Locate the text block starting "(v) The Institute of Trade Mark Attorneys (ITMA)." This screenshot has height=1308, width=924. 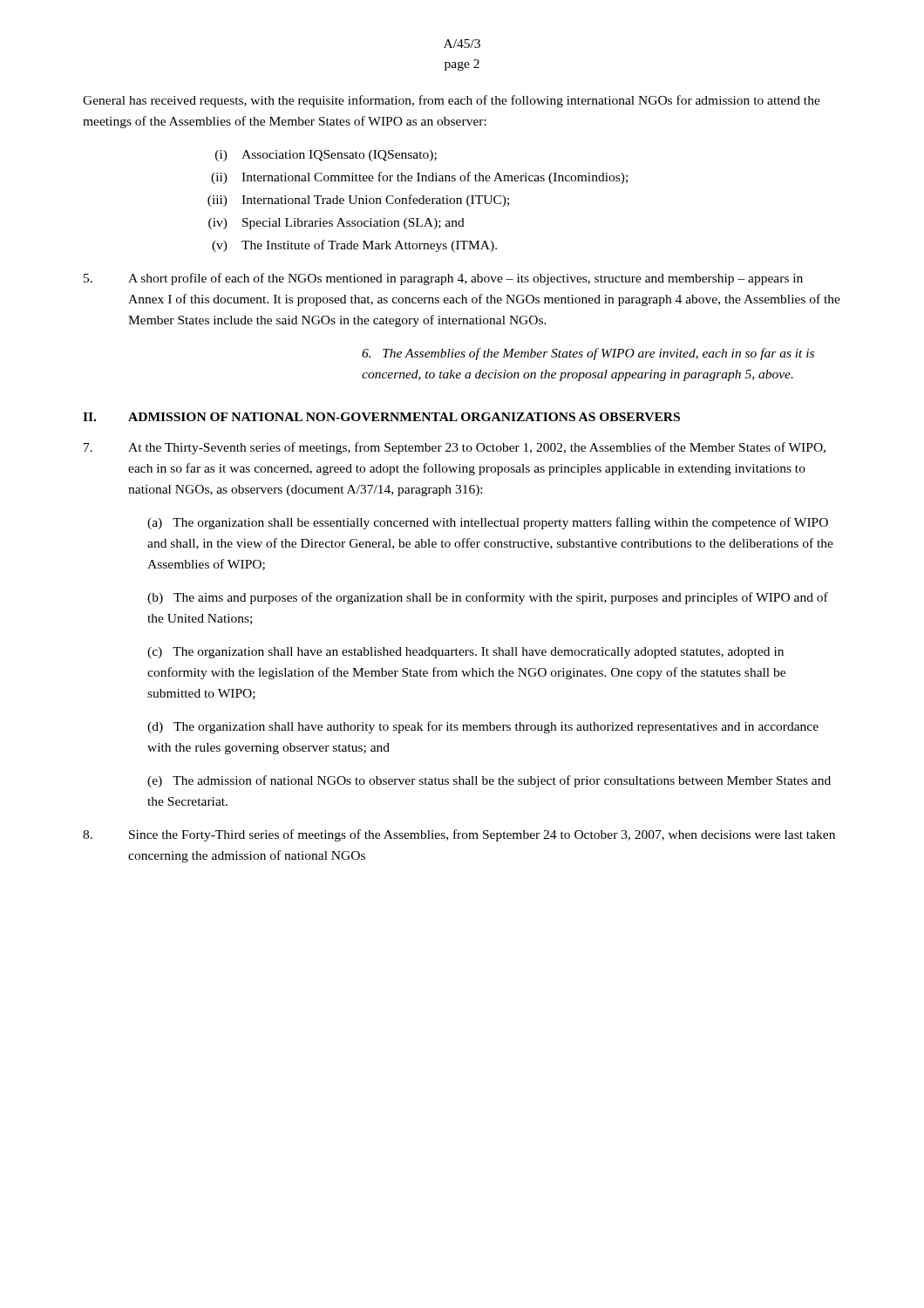(354, 246)
